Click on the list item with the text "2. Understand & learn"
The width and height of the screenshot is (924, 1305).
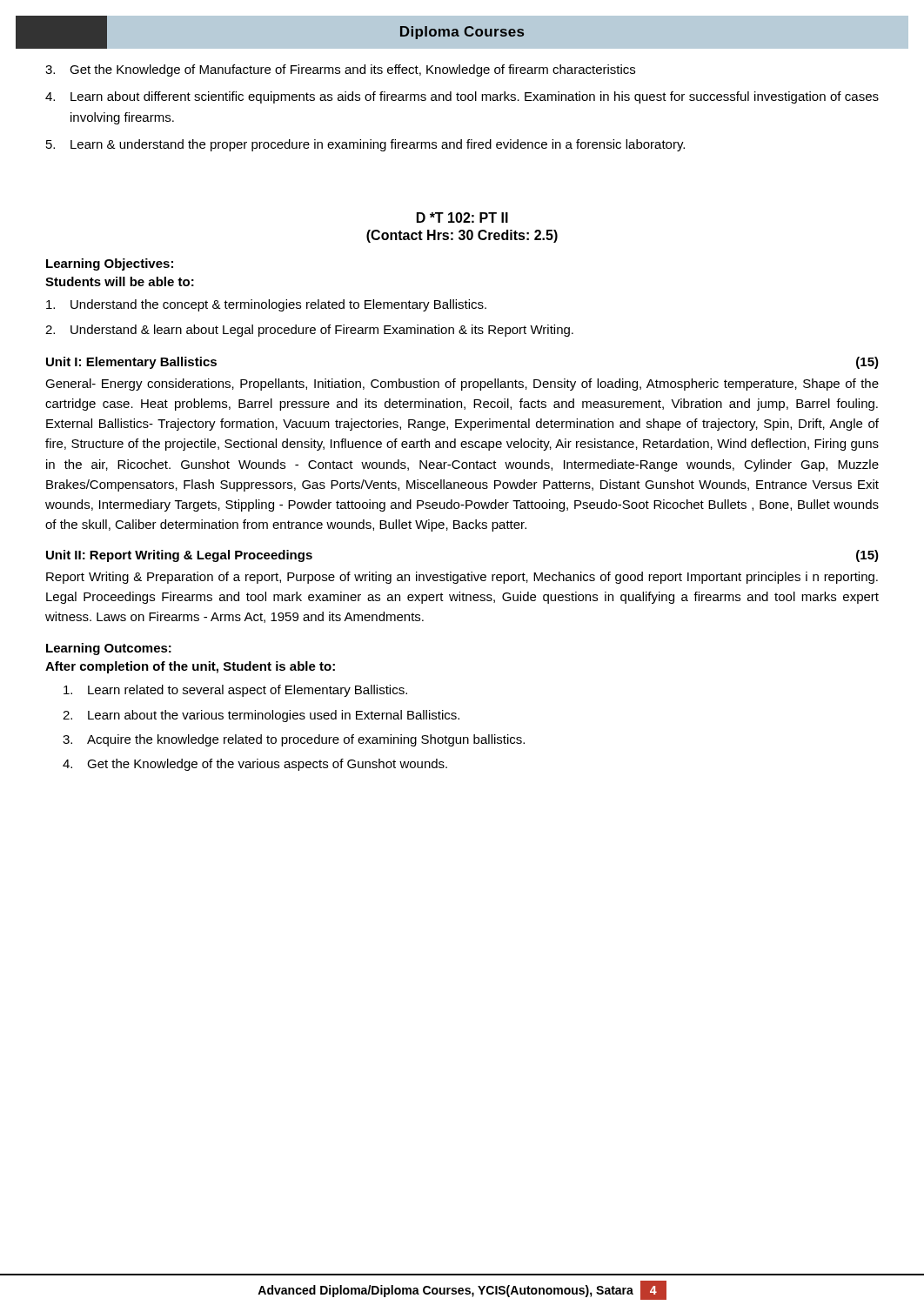(310, 330)
